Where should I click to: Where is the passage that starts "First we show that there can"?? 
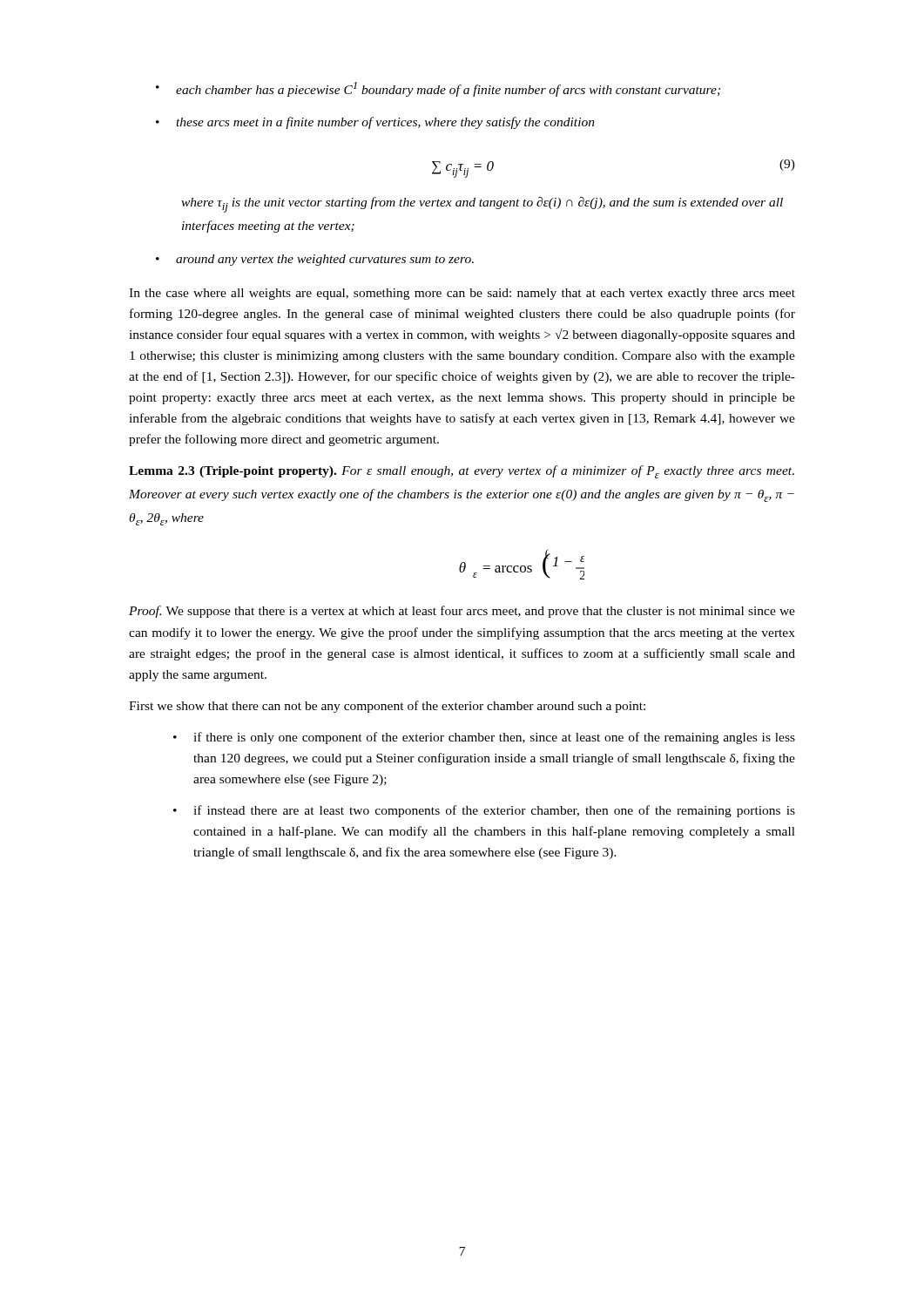(388, 705)
